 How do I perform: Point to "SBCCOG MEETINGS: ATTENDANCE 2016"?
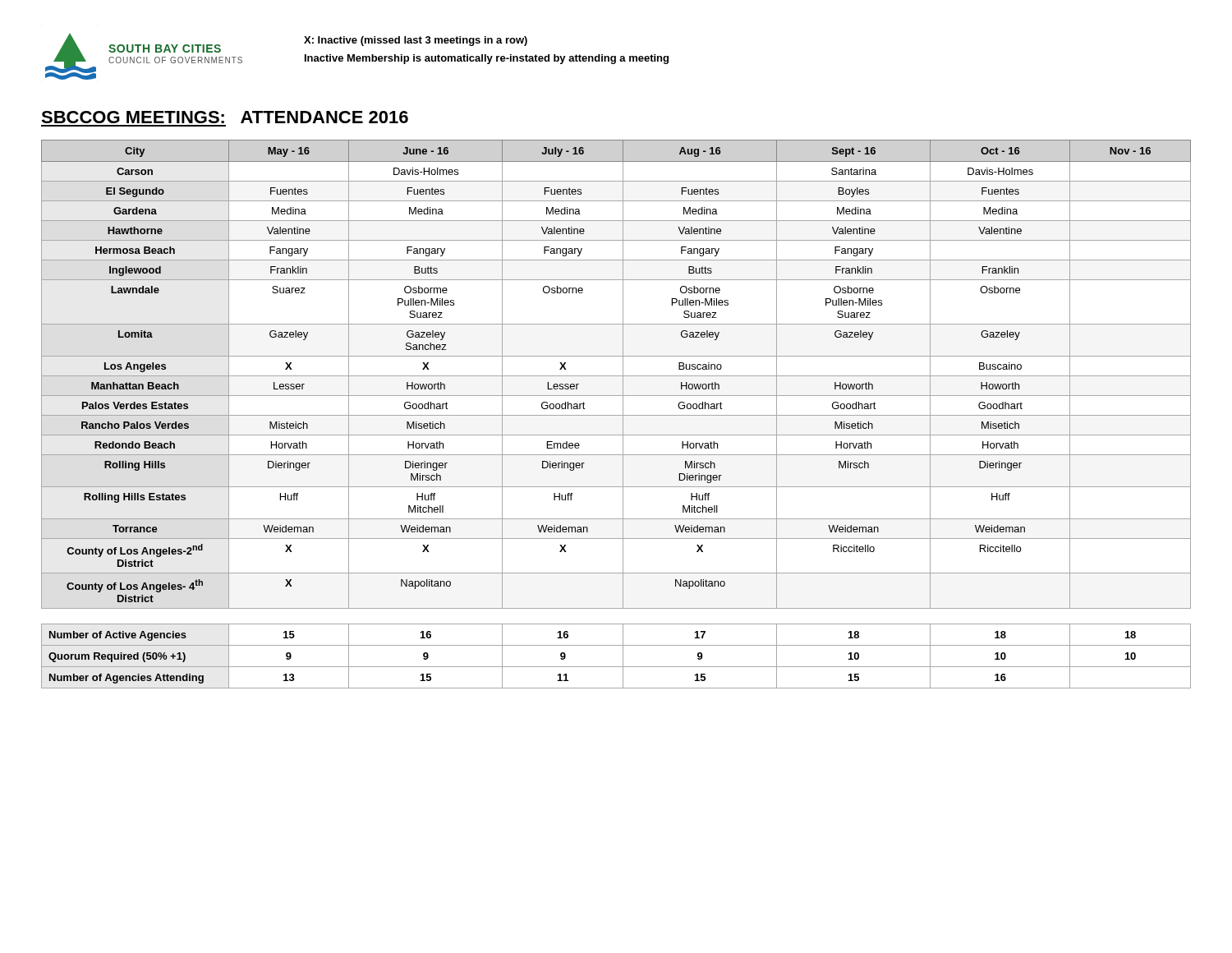[x=225, y=117]
